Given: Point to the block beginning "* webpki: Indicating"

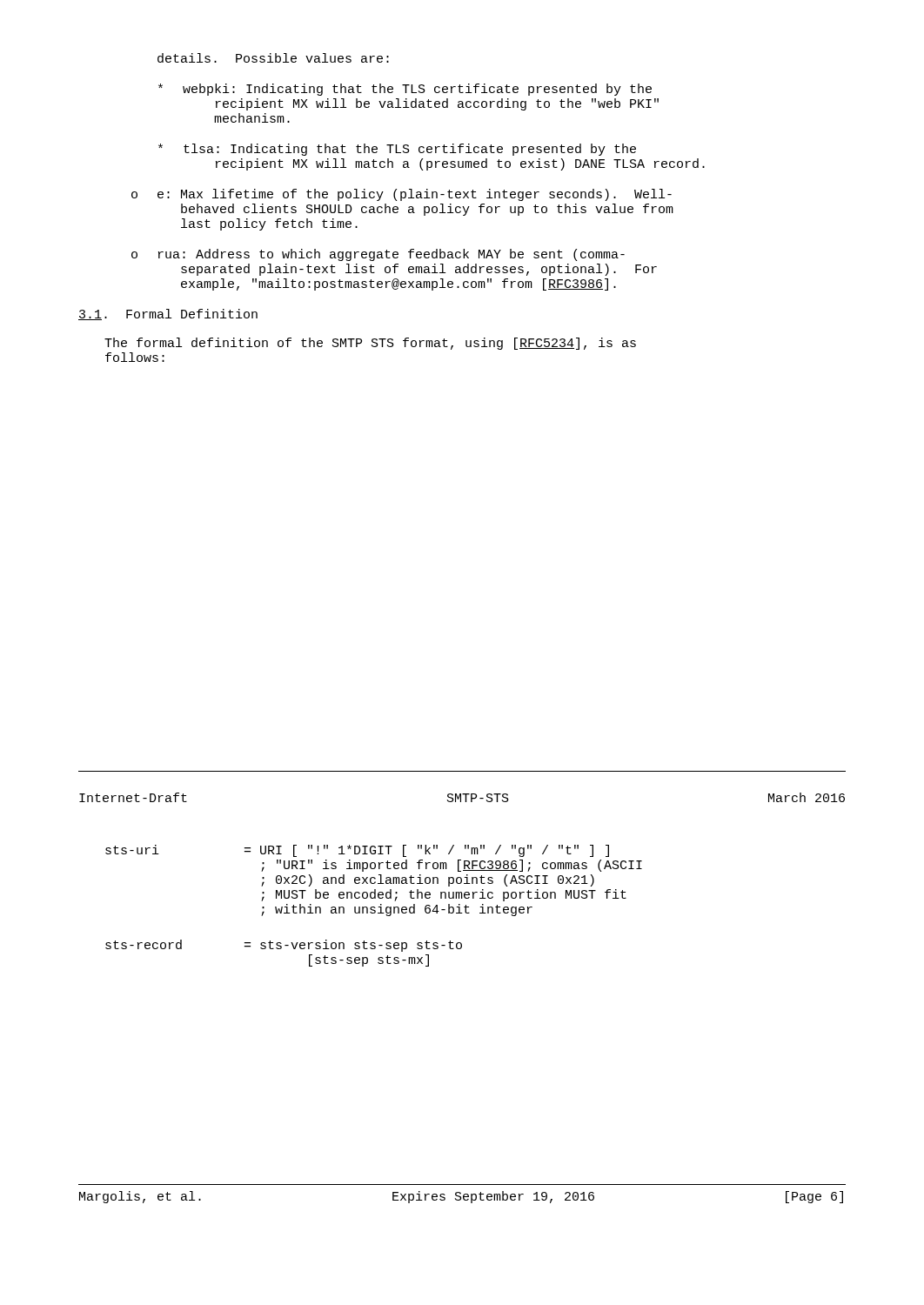Looking at the screenshot, I should (x=409, y=105).
